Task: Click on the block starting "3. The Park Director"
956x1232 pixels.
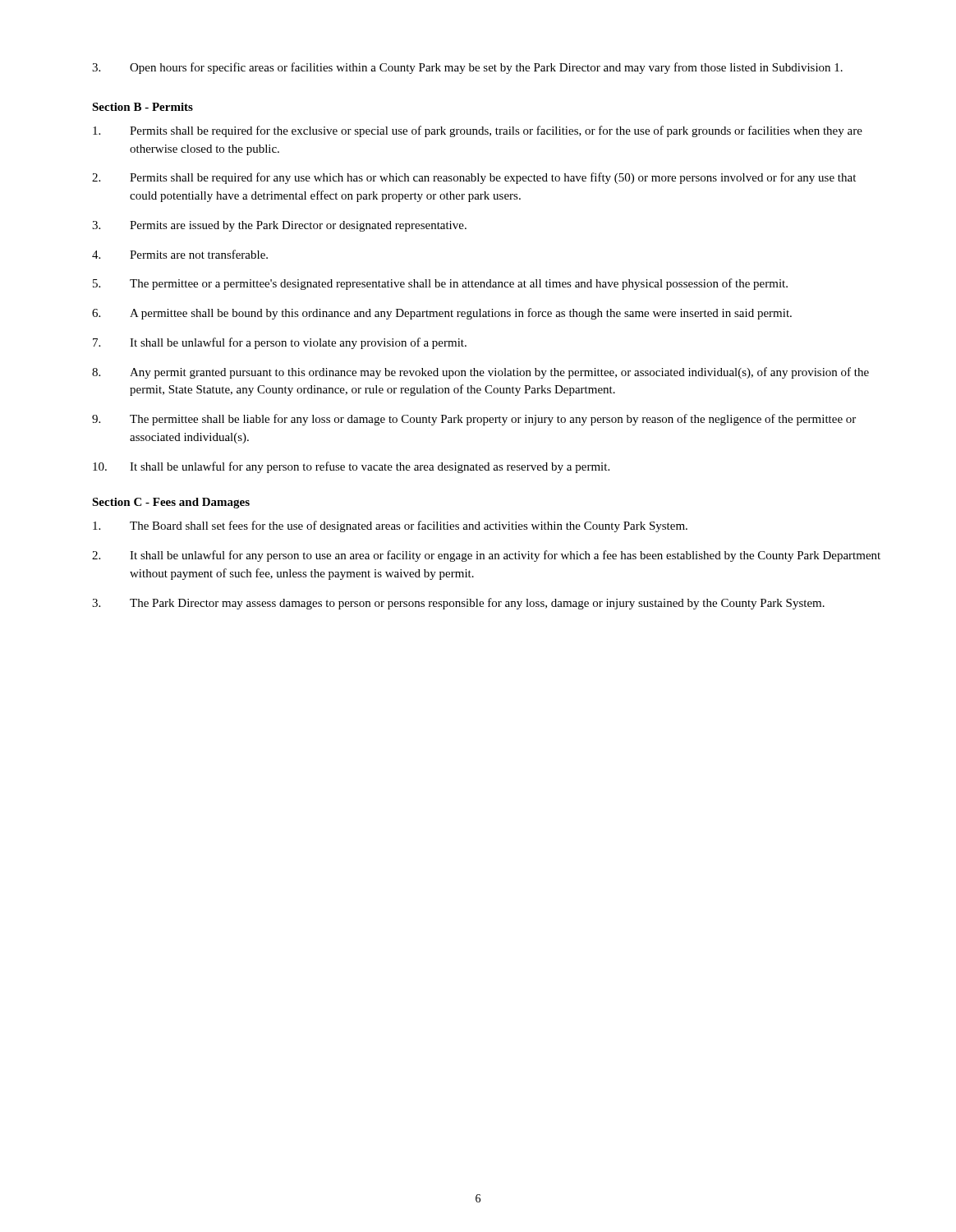Action: (458, 603)
